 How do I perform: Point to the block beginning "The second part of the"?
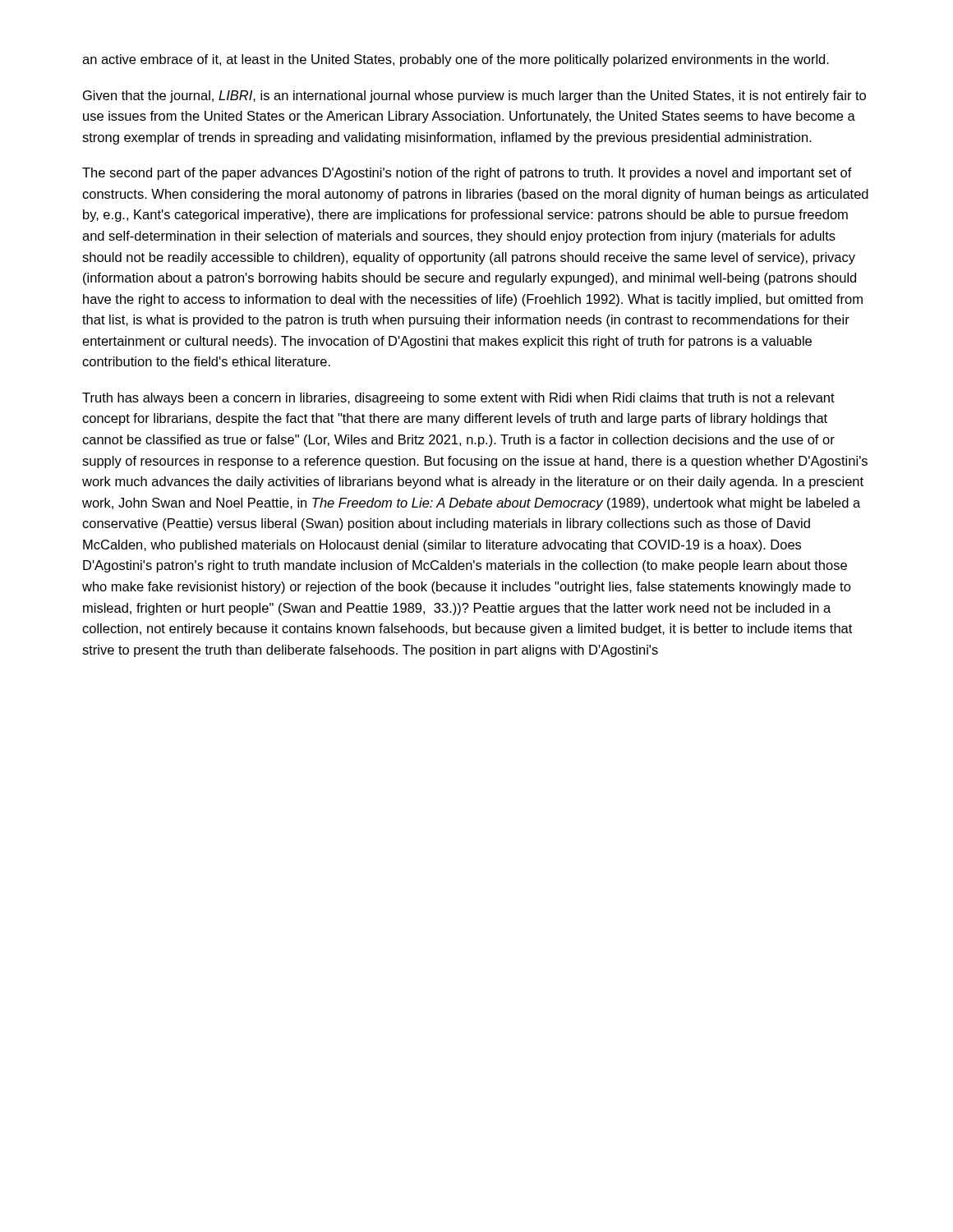click(x=475, y=267)
